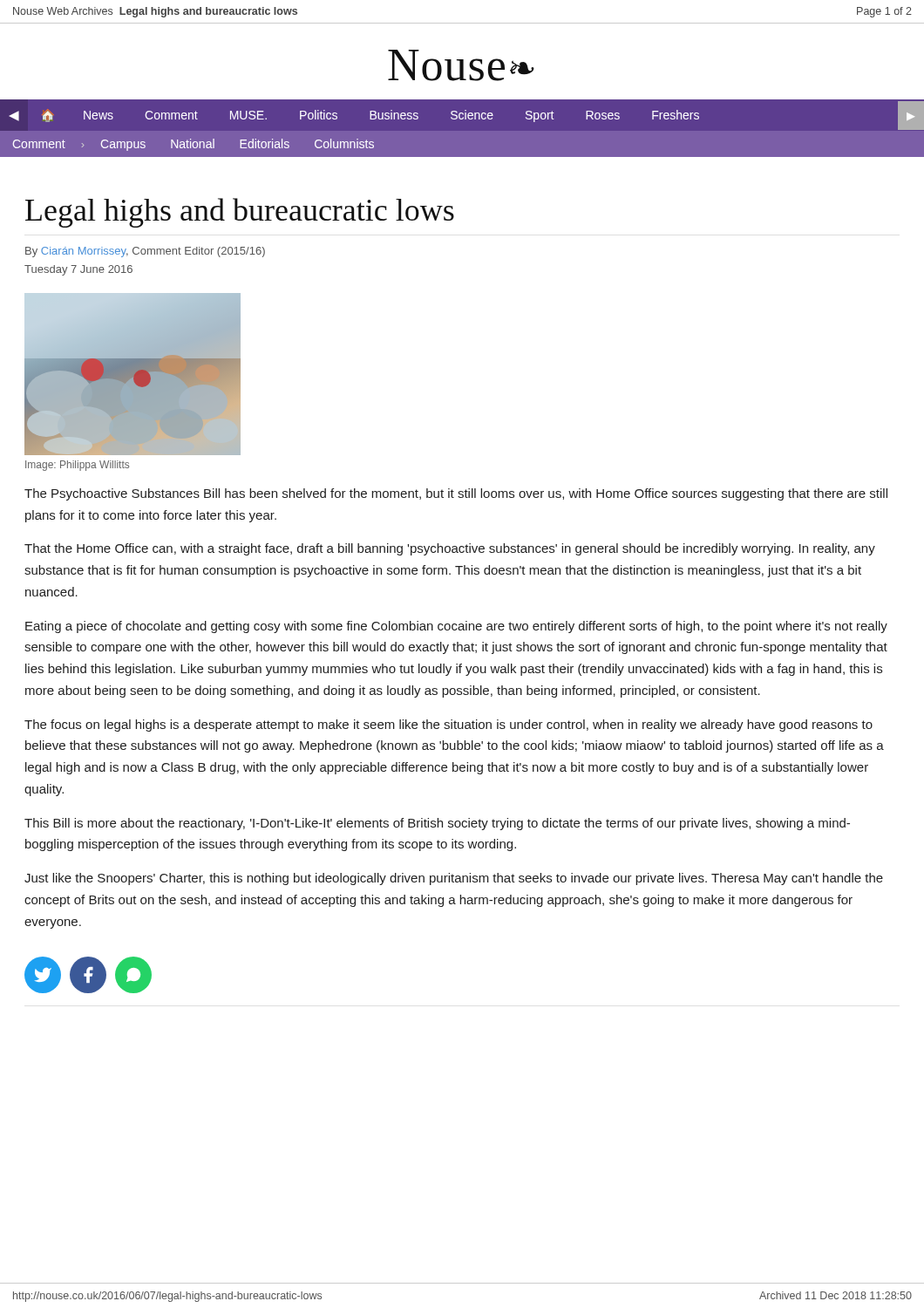924x1308 pixels.
Task: Locate the region starting "This Bill is more about the"
Action: coord(438,833)
